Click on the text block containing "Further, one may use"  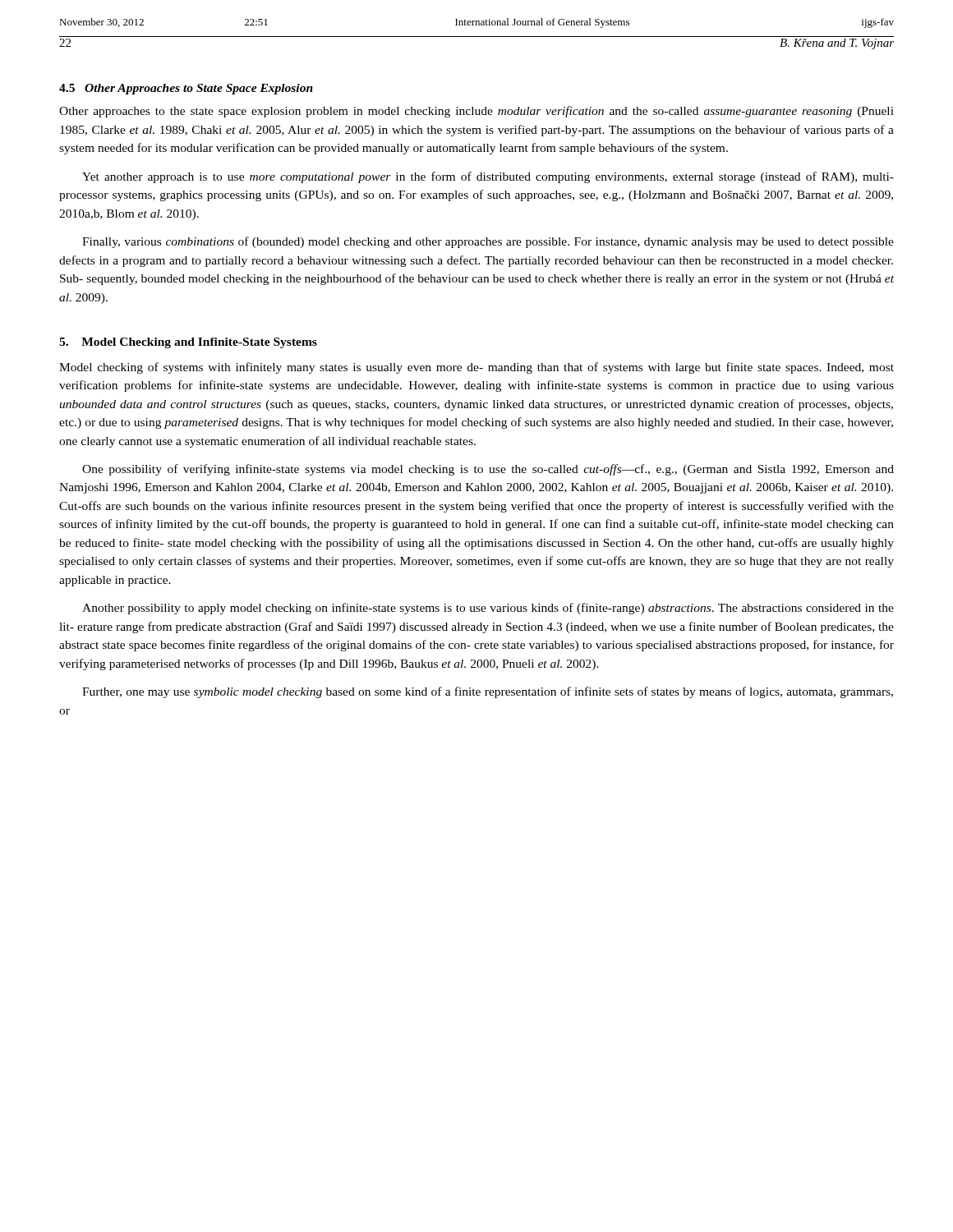476,701
